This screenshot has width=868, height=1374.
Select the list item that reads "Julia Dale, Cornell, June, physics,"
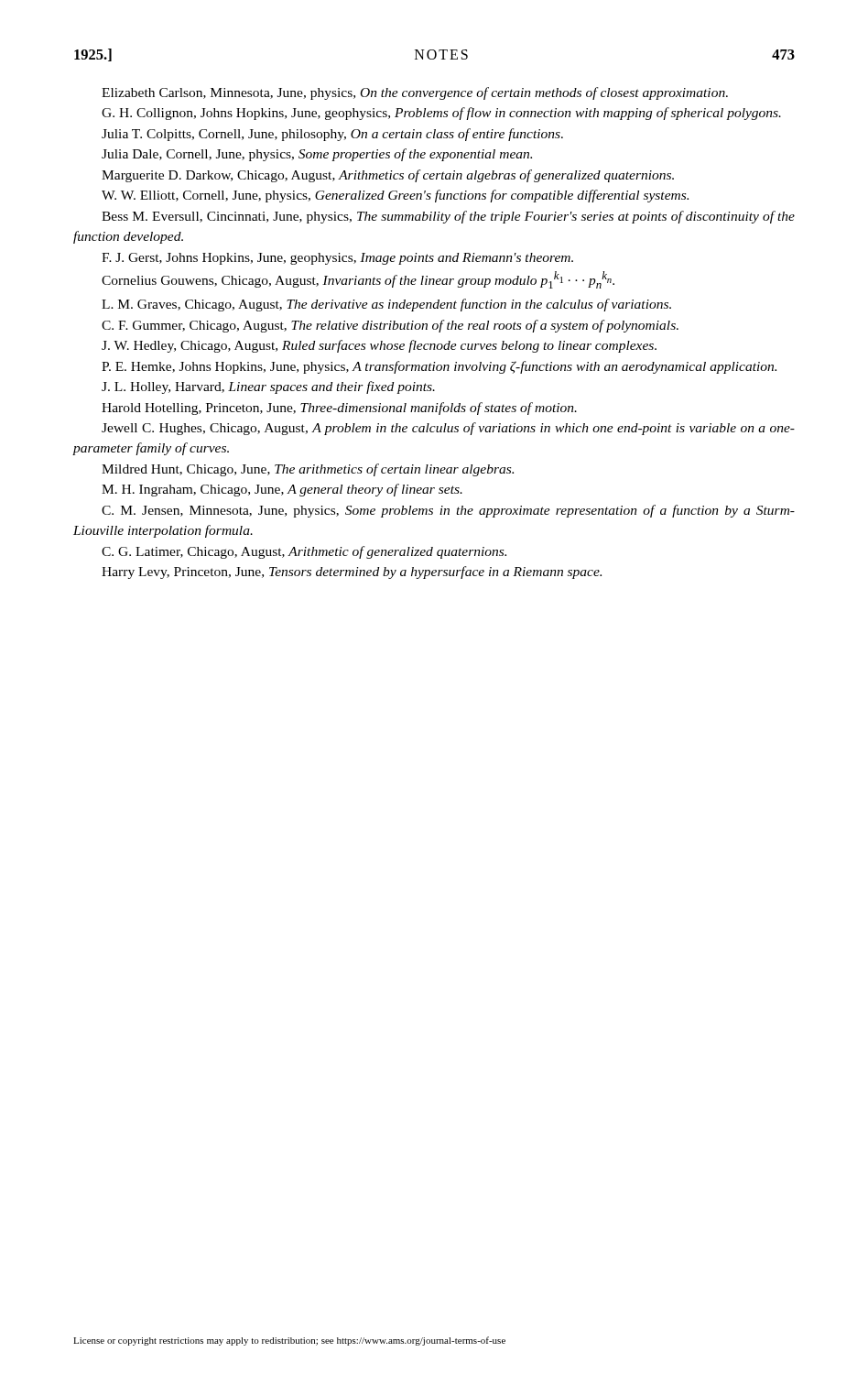(x=318, y=154)
